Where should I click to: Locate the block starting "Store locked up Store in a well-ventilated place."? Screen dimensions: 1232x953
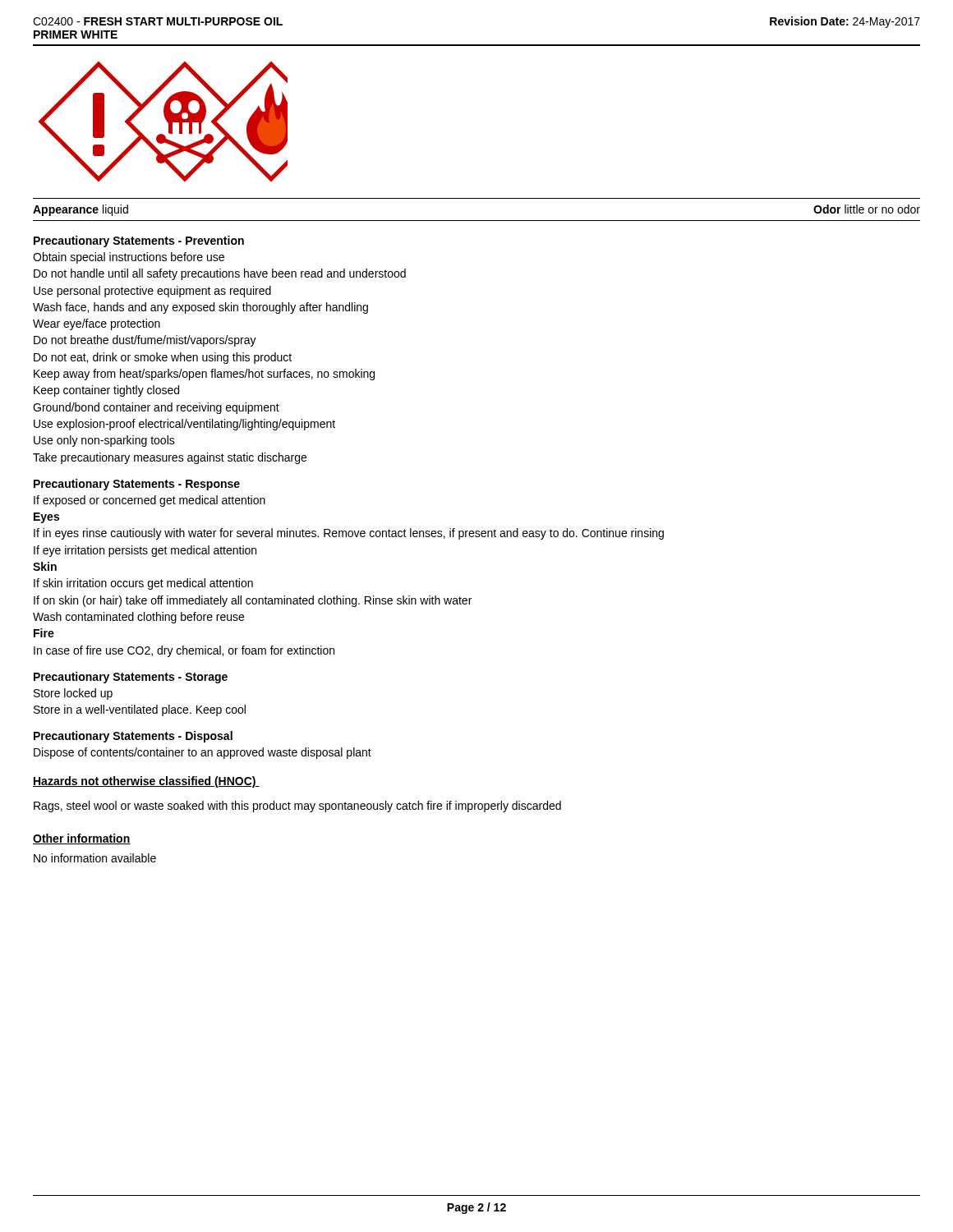click(140, 701)
